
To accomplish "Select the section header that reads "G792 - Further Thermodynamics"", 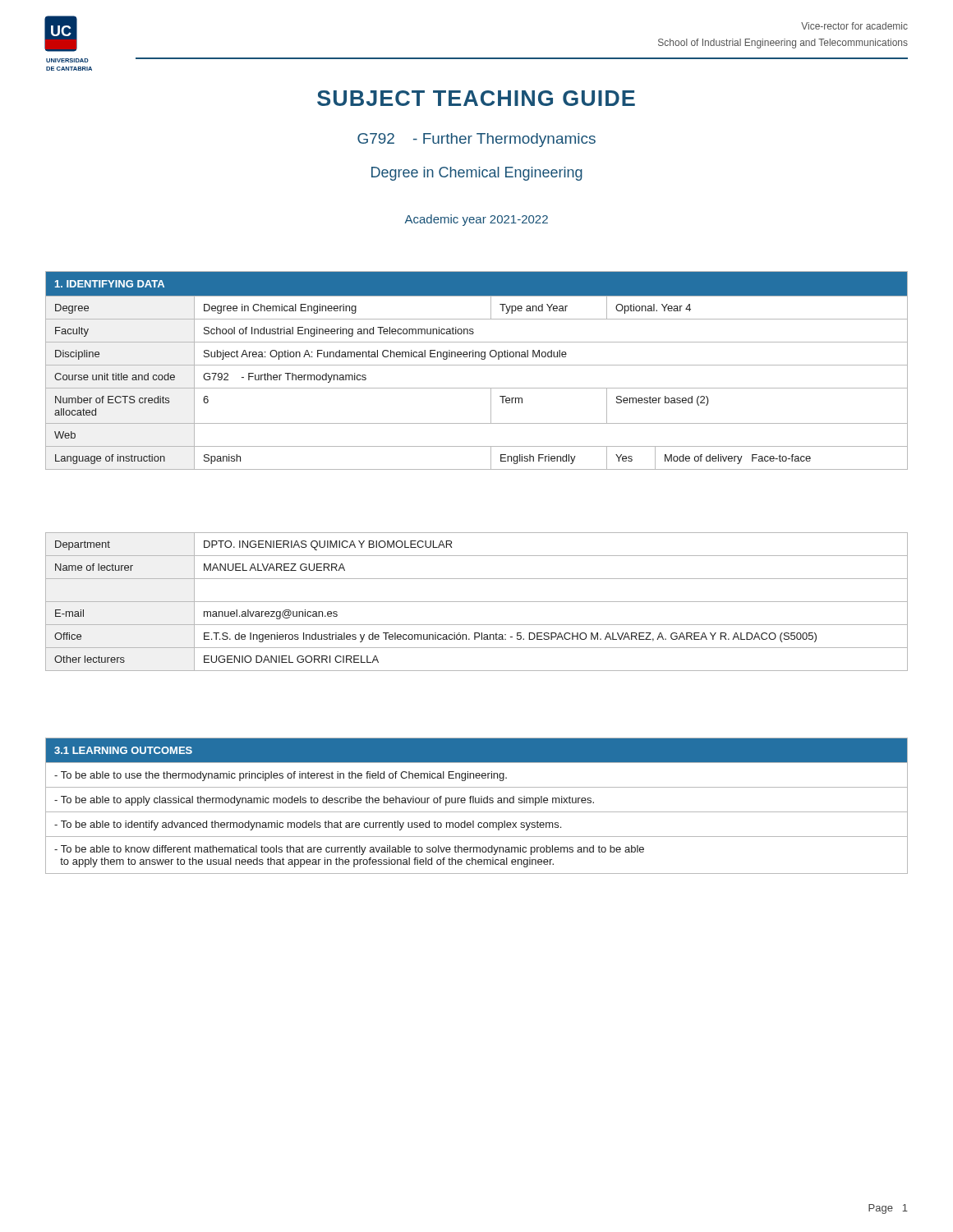I will tap(476, 138).
